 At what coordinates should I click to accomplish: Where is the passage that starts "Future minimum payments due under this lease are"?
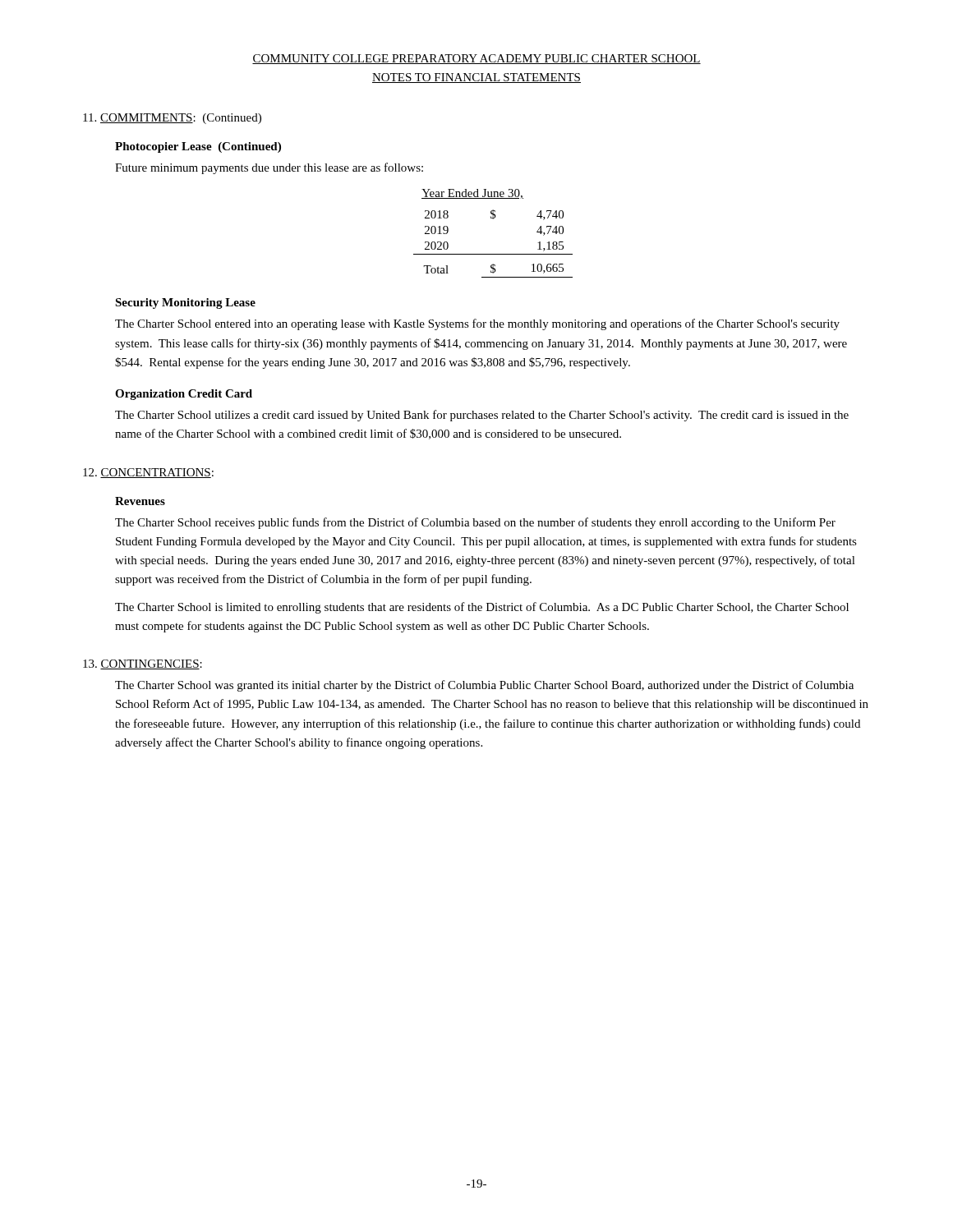click(270, 168)
